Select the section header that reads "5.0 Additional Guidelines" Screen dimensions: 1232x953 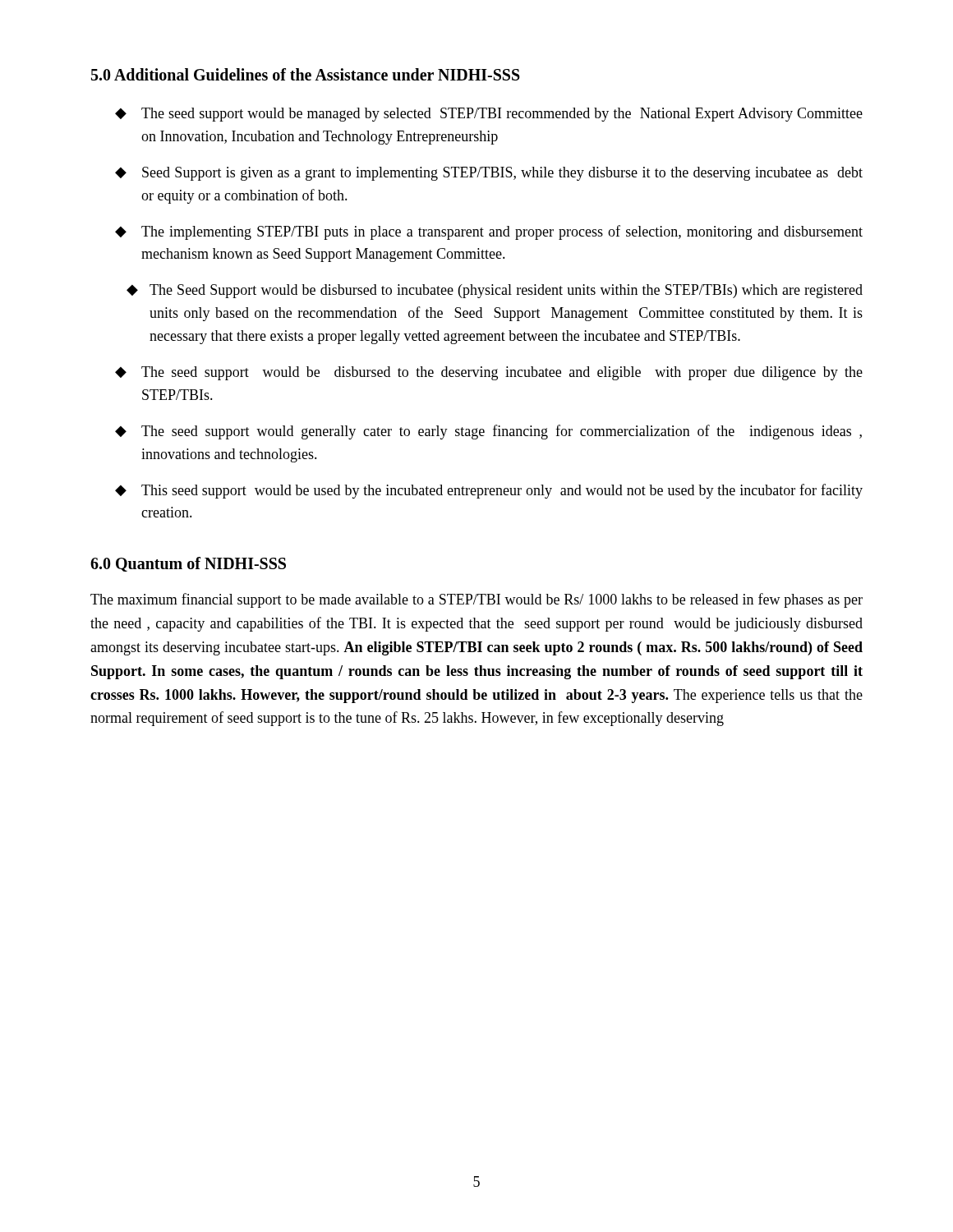(305, 75)
